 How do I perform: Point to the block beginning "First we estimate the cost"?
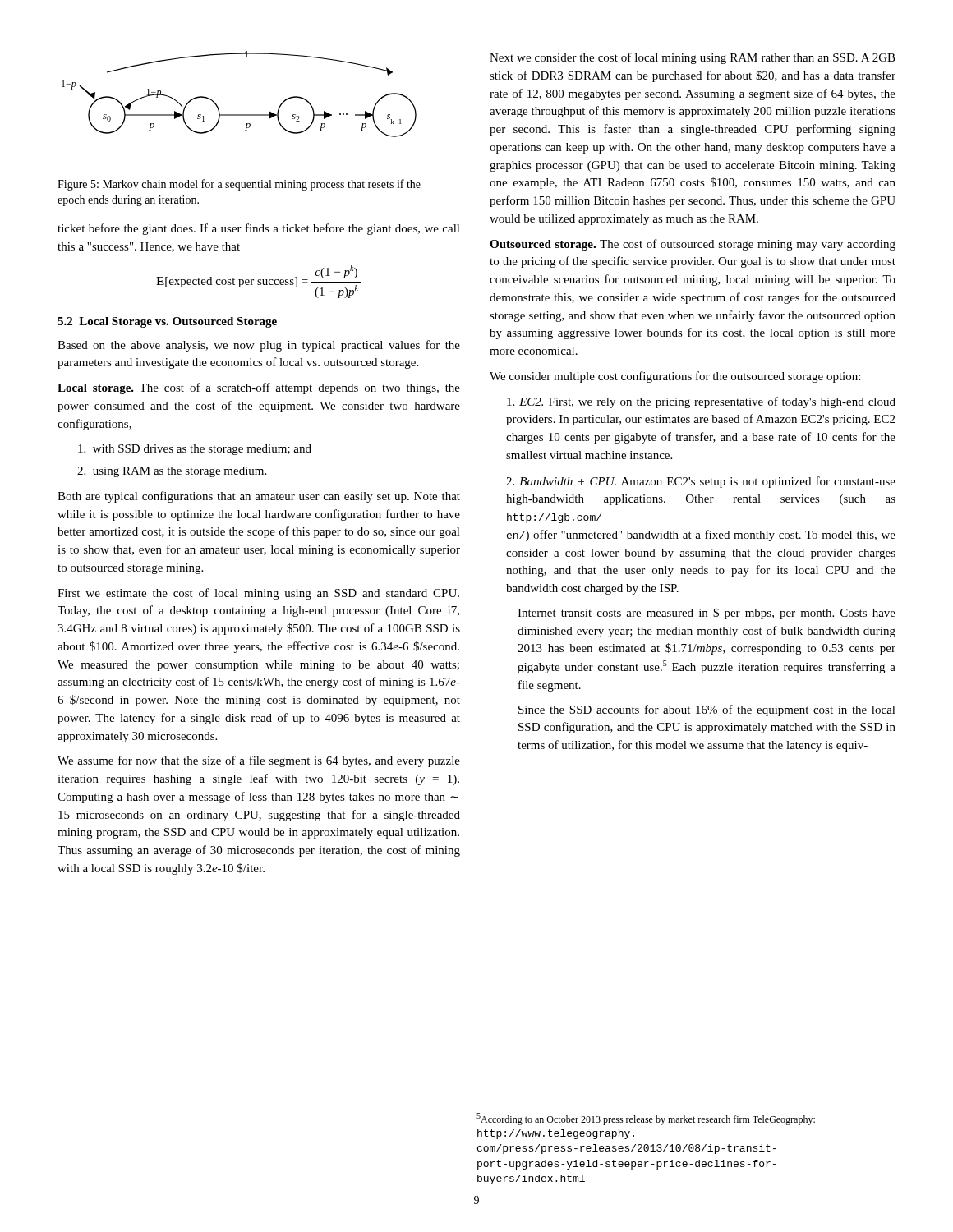point(259,664)
